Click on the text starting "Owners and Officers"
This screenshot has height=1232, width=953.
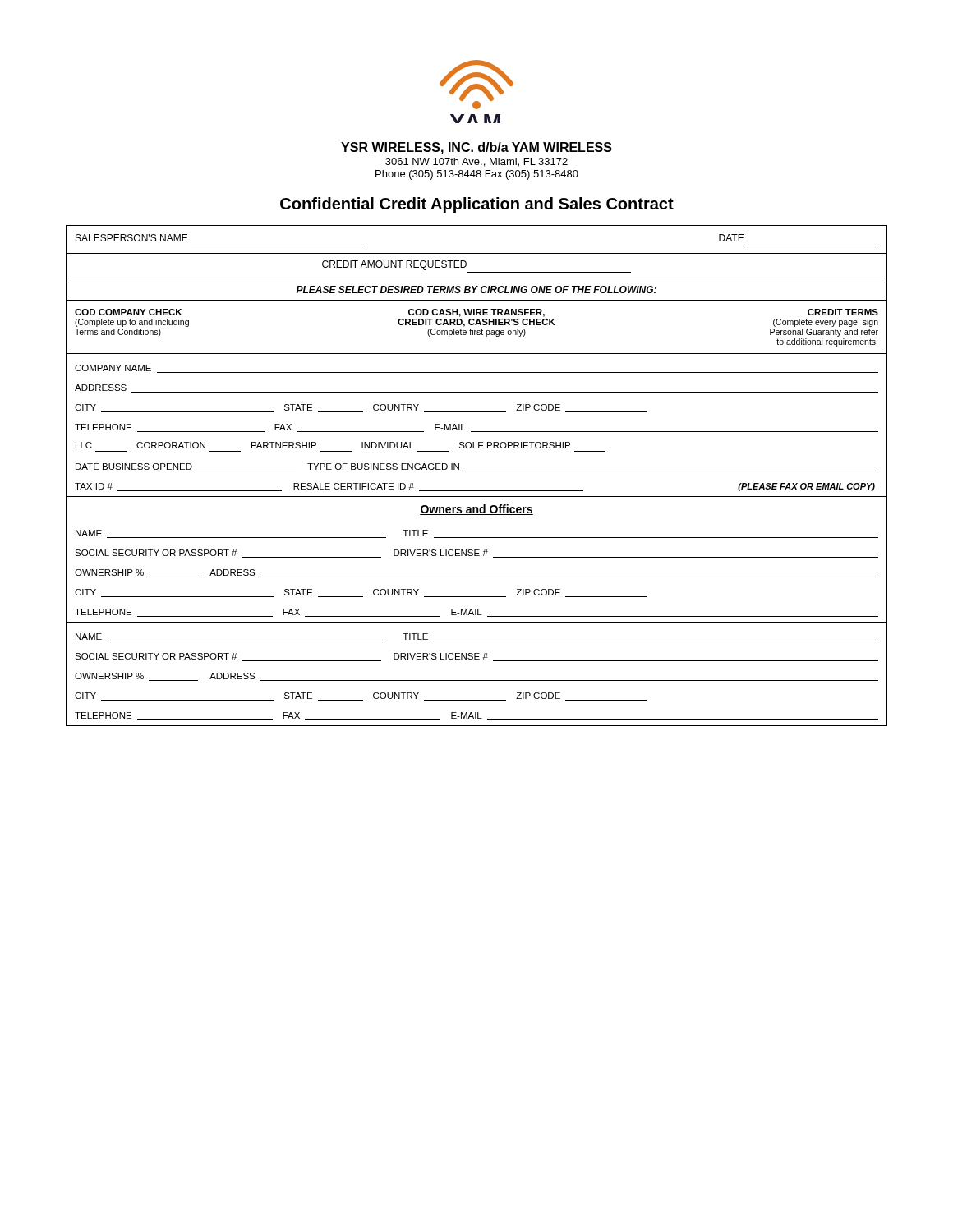476,509
